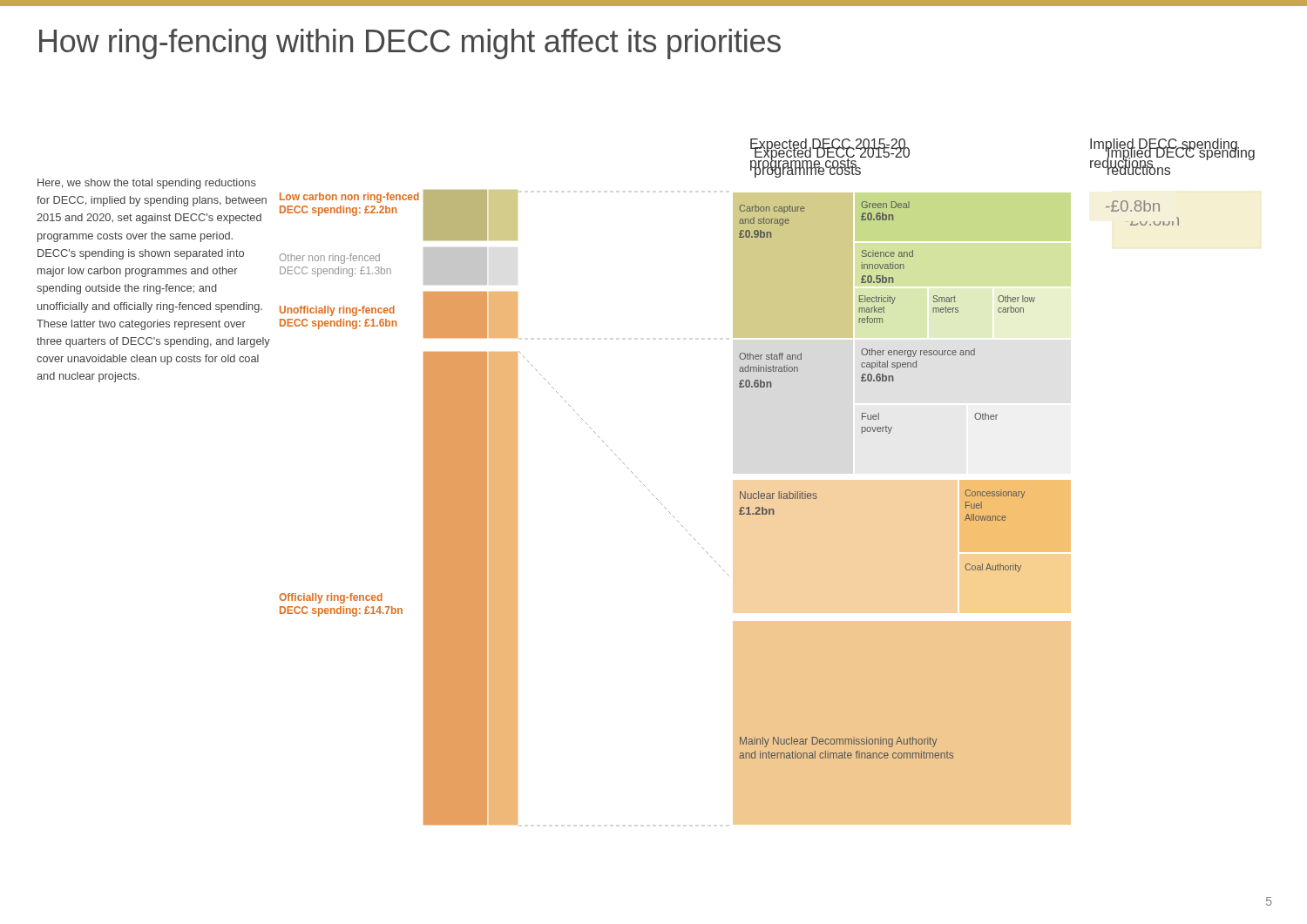
Task: Find the infographic
Action: click(771, 523)
